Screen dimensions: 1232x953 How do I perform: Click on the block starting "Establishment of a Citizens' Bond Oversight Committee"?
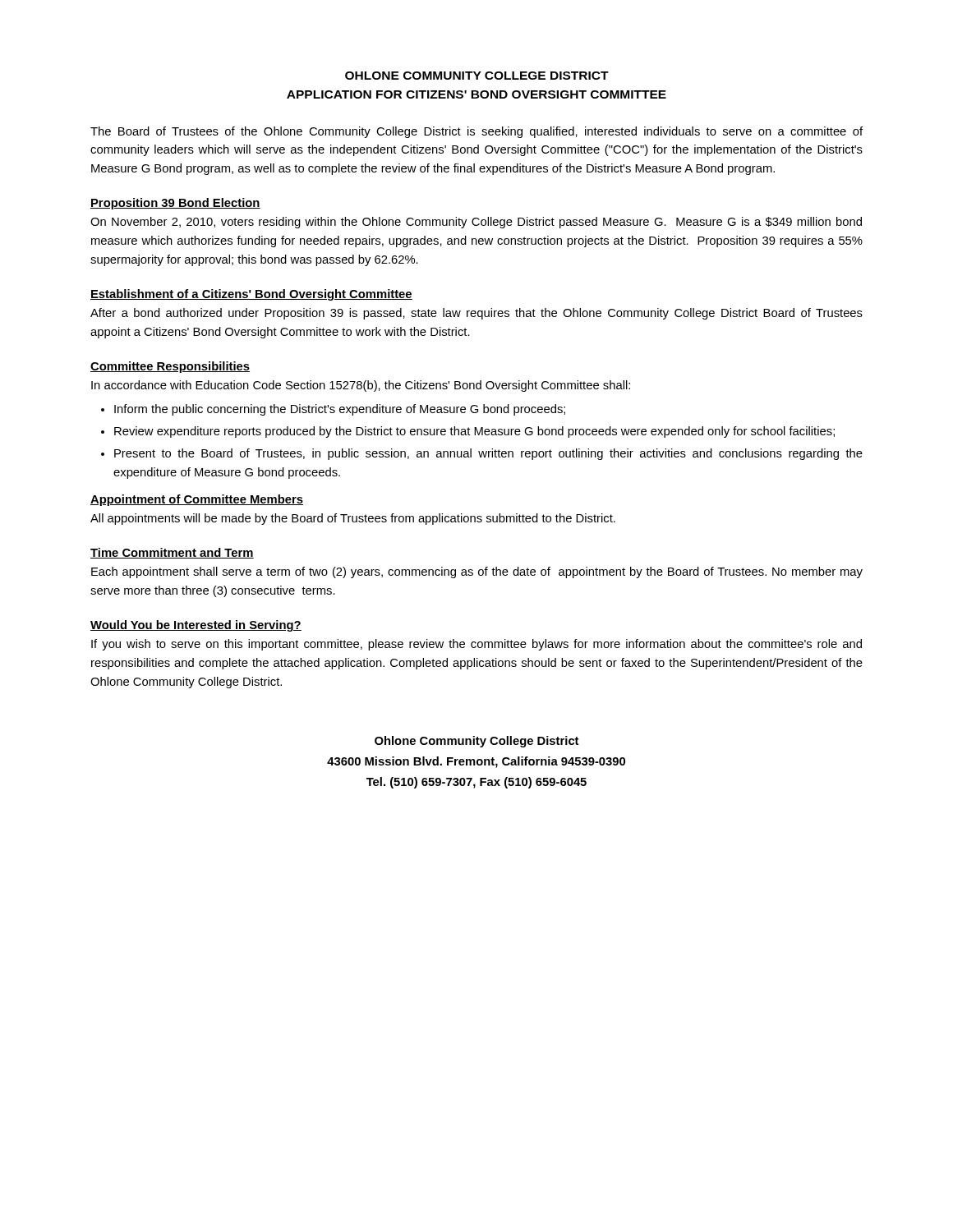pos(251,294)
